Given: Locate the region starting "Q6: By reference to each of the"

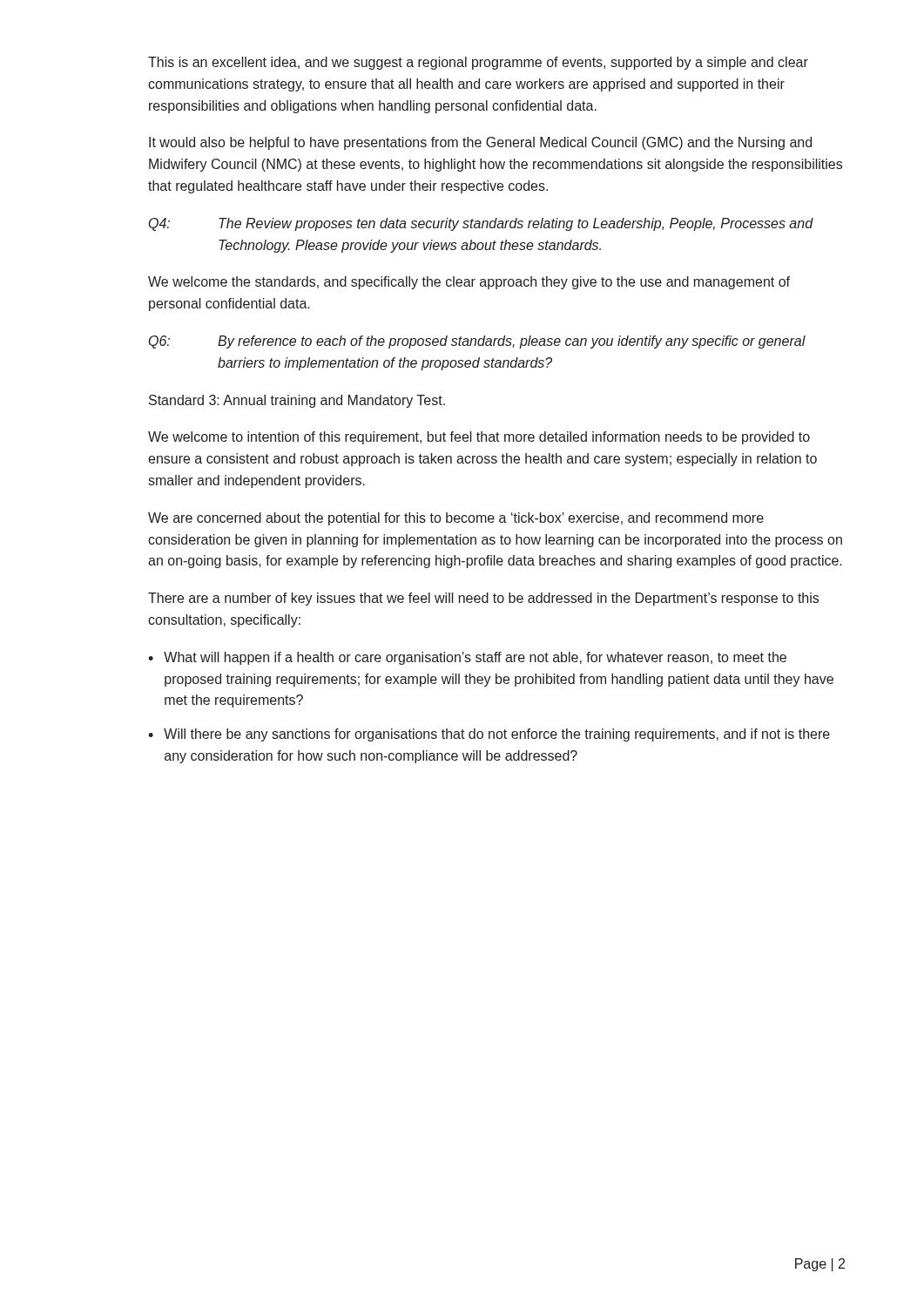Looking at the screenshot, I should [x=497, y=353].
